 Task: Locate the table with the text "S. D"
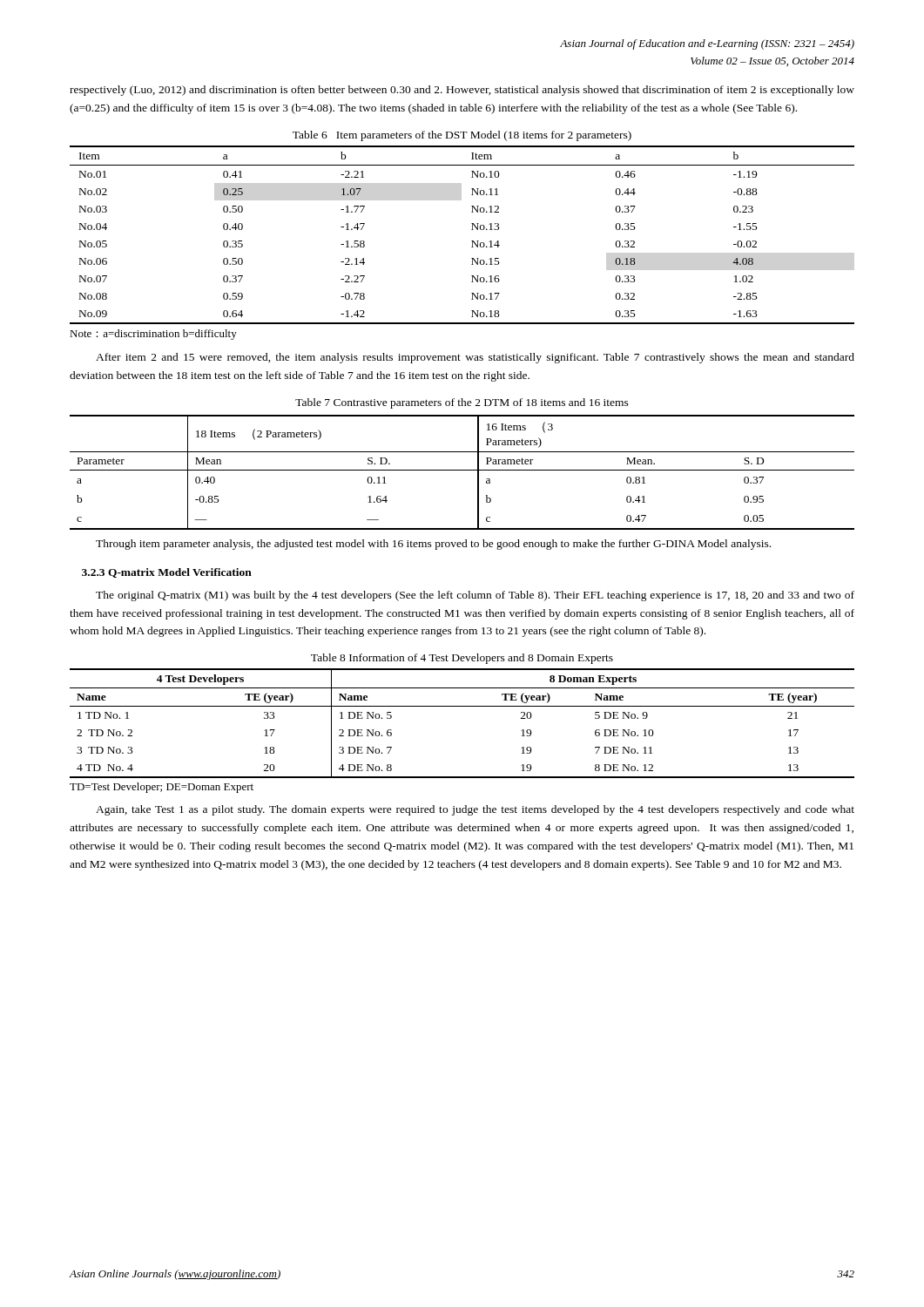point(462,472)
